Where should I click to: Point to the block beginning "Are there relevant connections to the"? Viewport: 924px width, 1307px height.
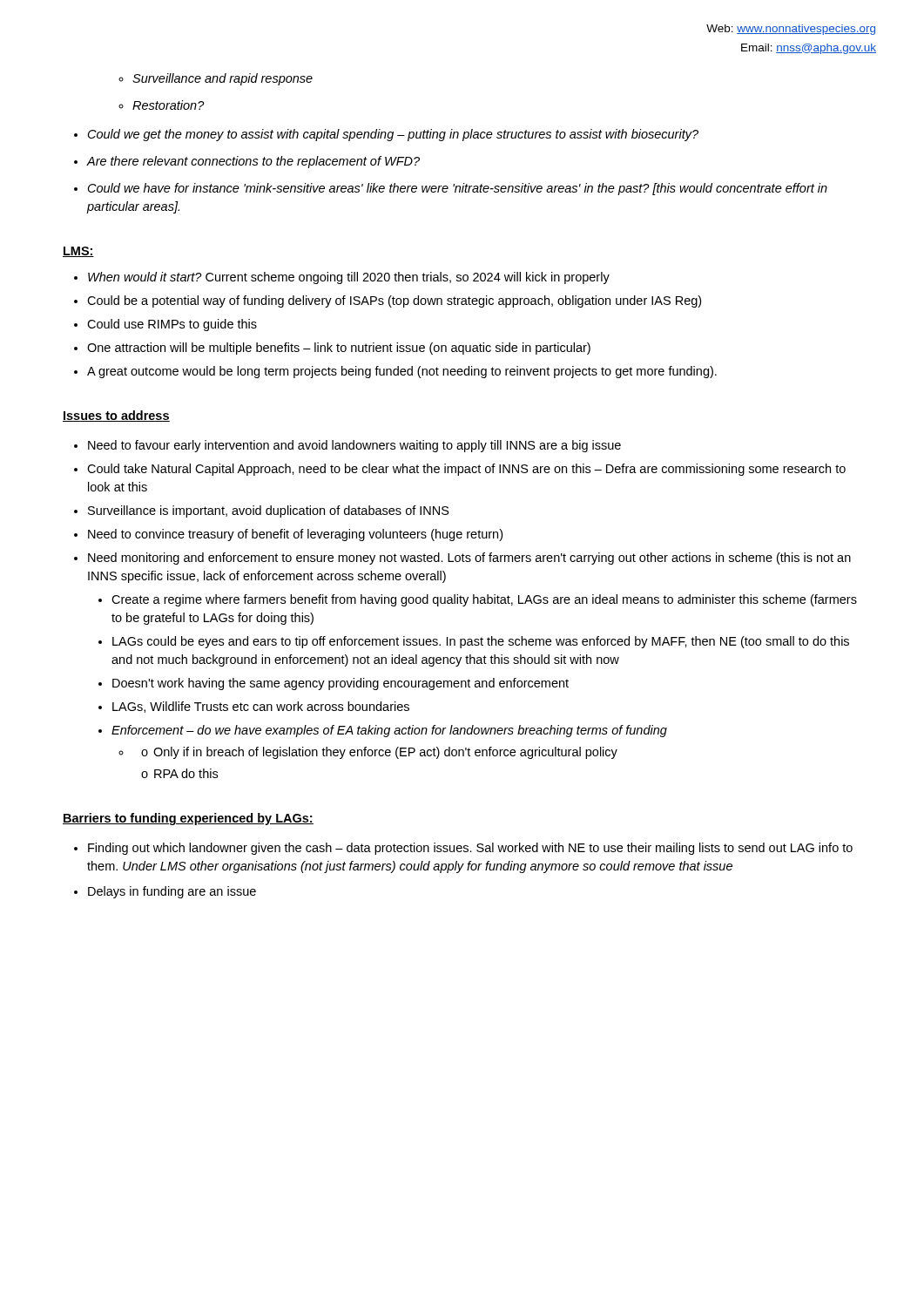coord(253,161)
